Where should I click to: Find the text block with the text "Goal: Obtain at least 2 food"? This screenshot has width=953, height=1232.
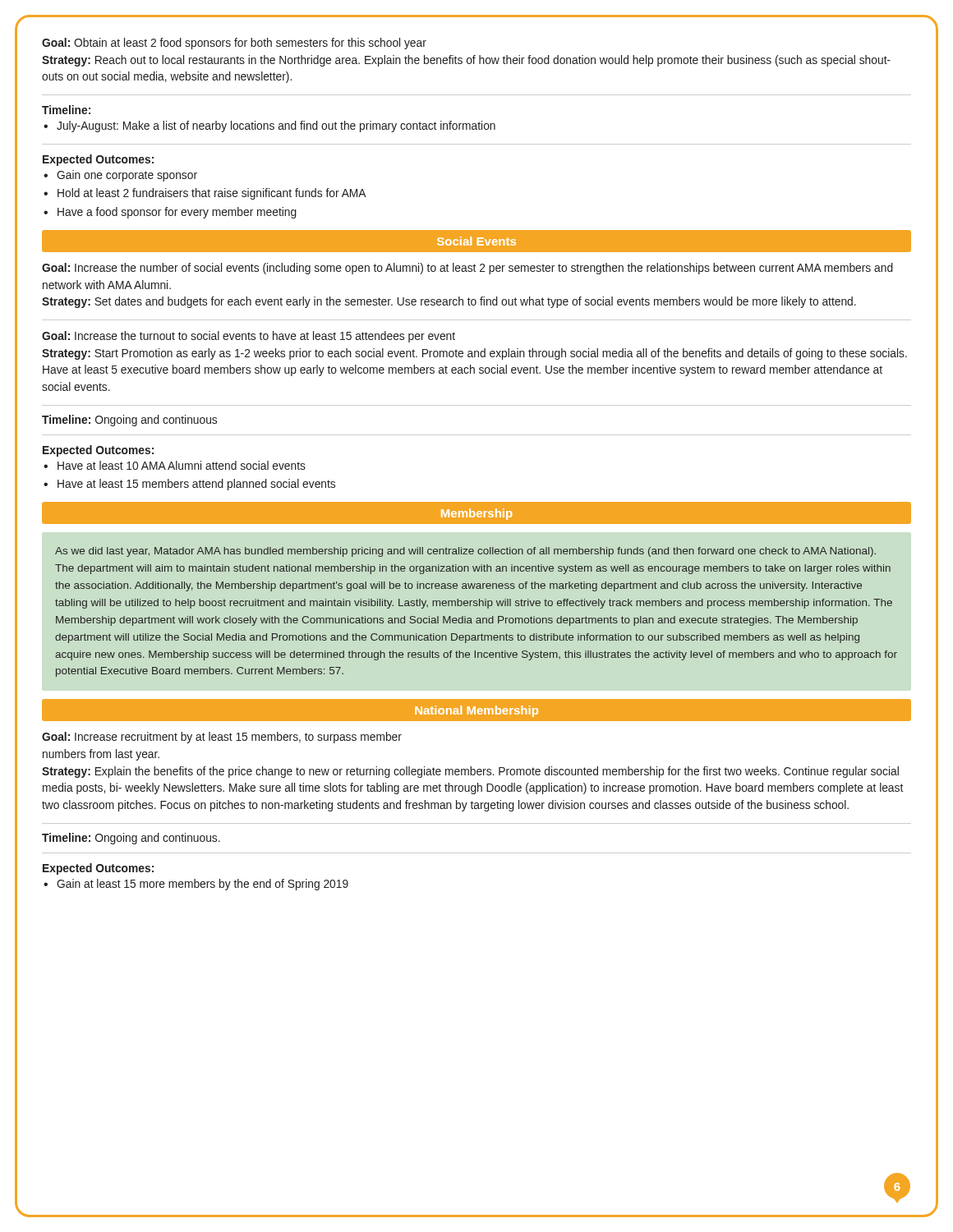coord(466,60)
